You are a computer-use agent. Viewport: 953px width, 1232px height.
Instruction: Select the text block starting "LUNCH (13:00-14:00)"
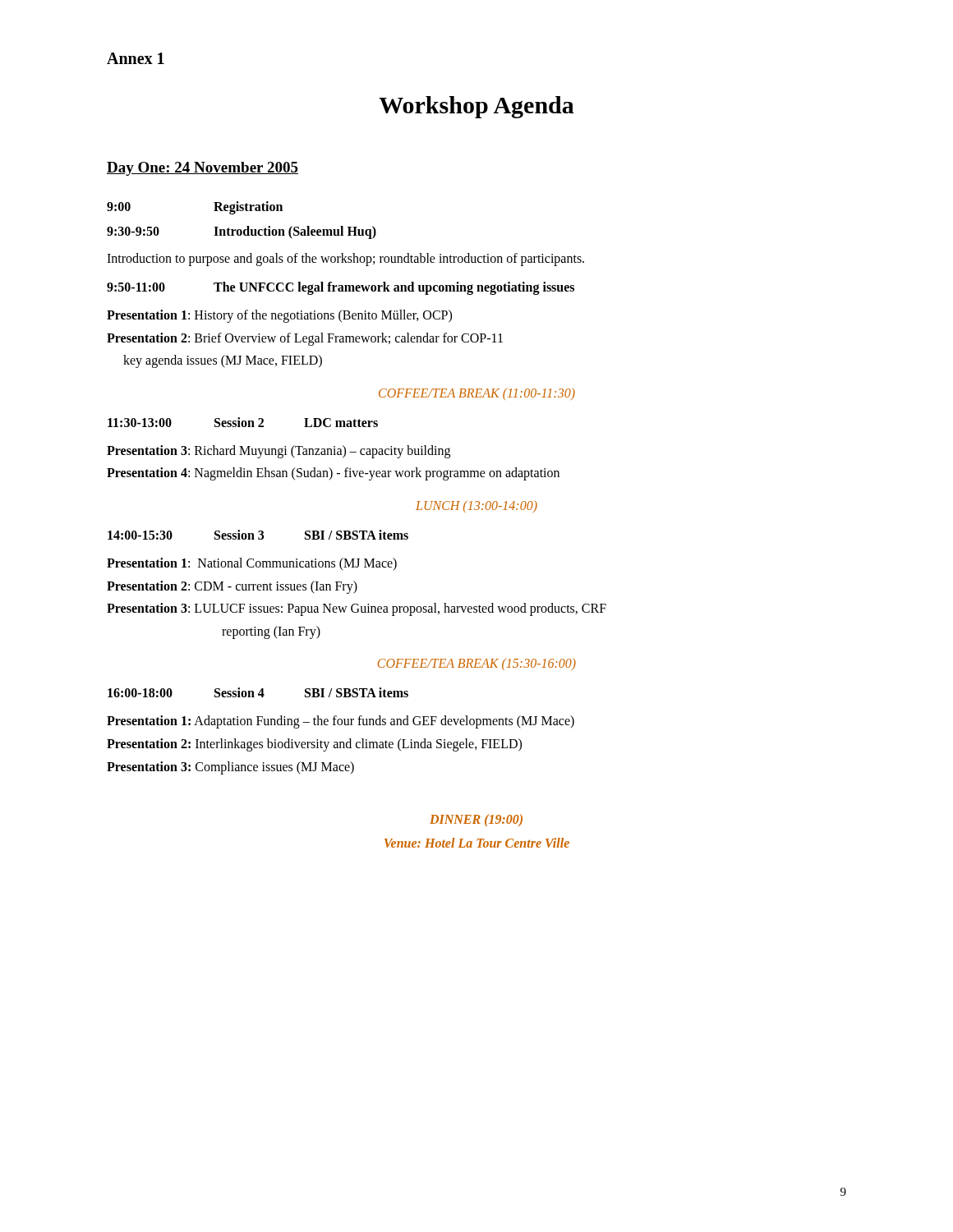(x=476, y=505)
